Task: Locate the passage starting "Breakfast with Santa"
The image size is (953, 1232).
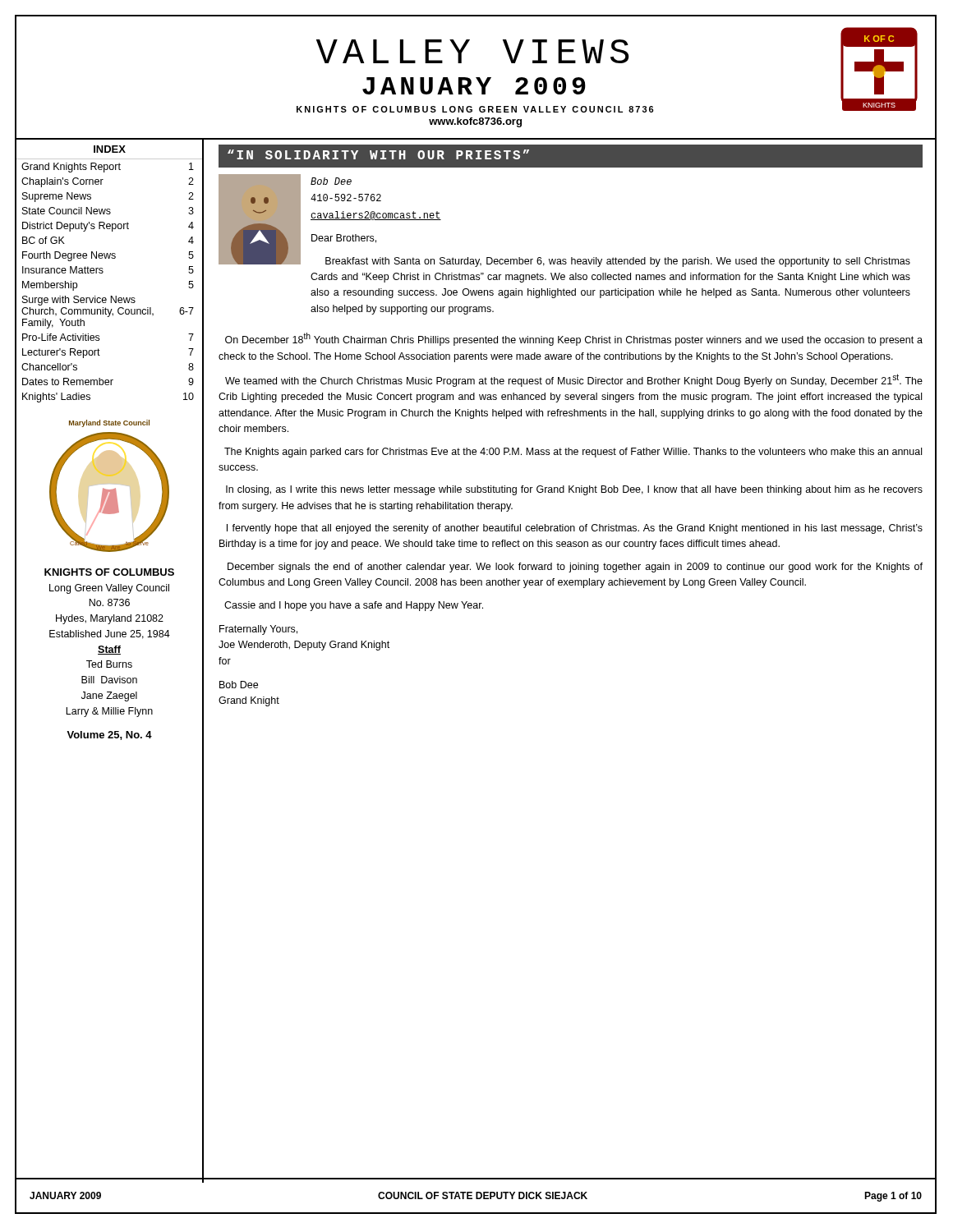Action: 610,285
